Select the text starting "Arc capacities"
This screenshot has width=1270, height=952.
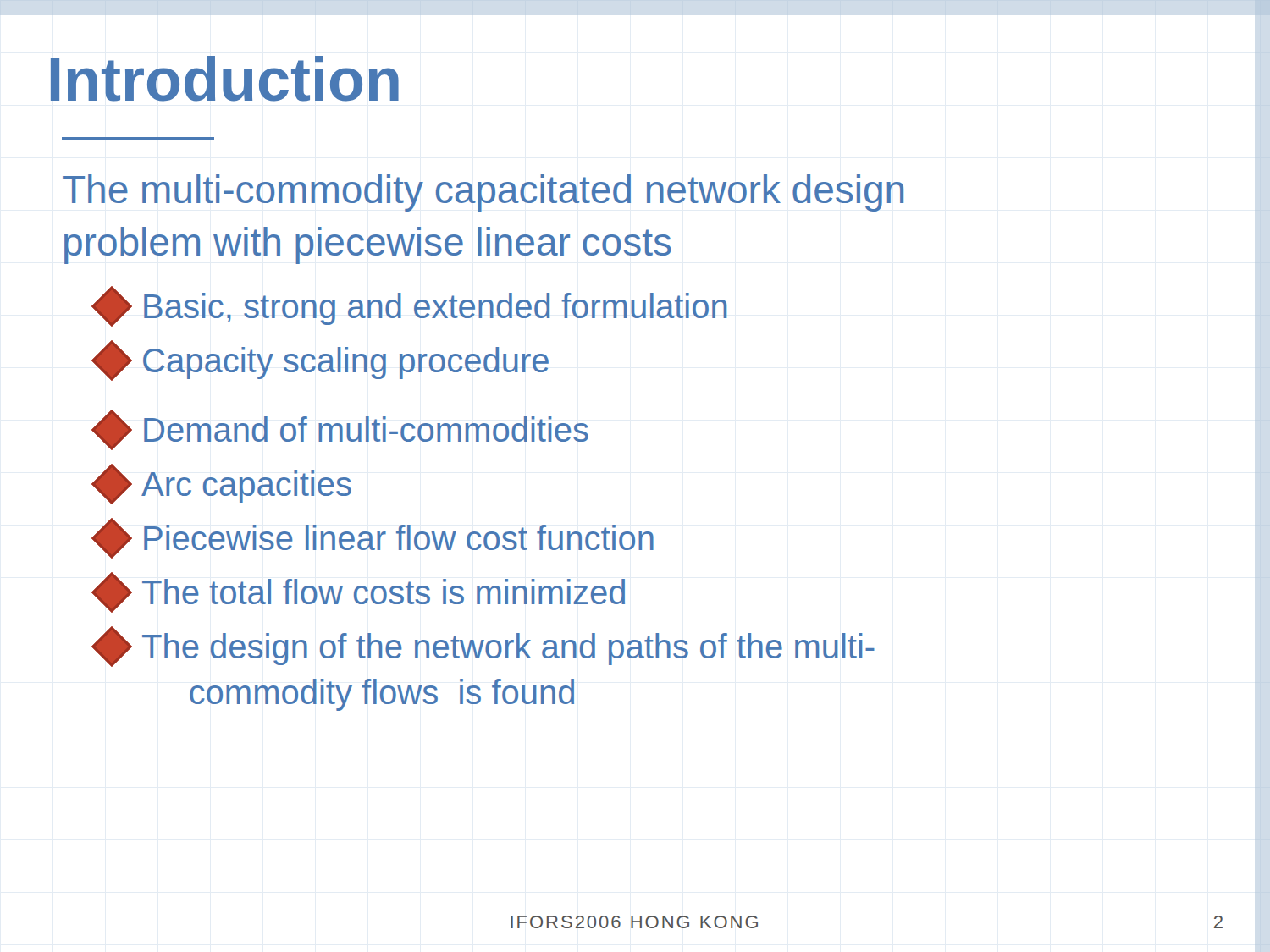point(224,484)
